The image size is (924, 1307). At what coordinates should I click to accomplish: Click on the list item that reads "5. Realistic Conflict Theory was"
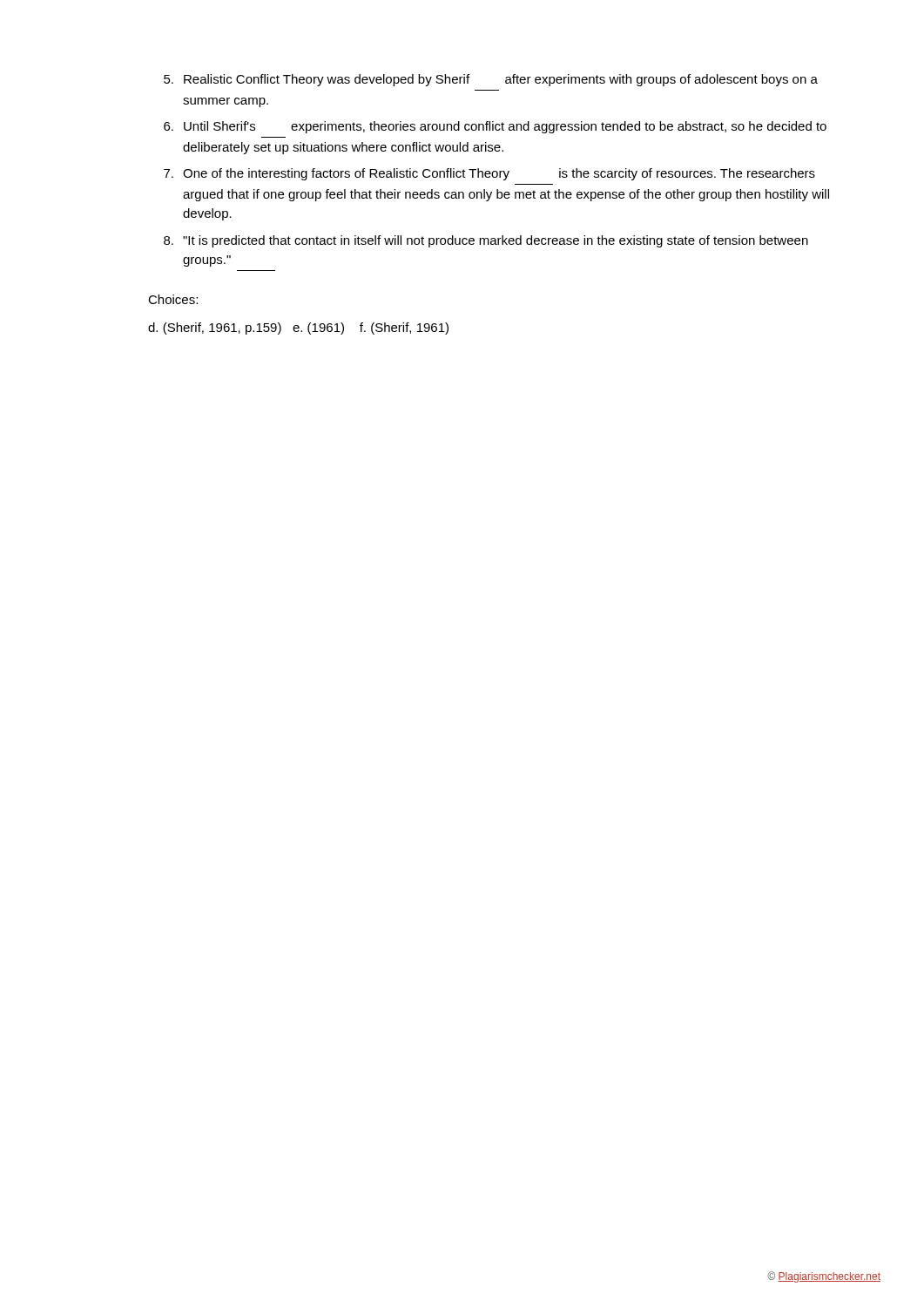492,90
